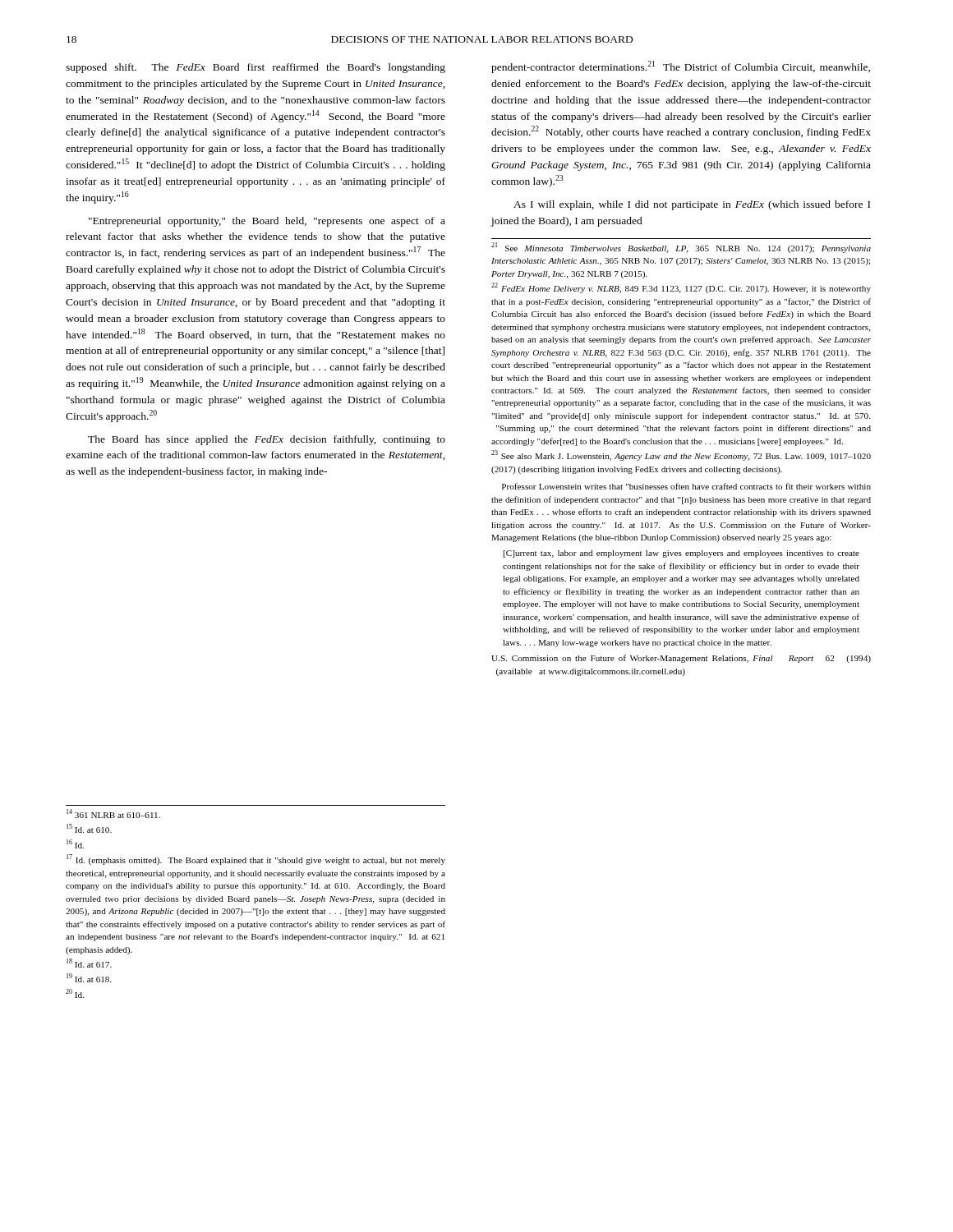Select the text starting "pendent-contractor determinations.21 The District of Columbia Circuit, meanwhile,"

[681, 144]
